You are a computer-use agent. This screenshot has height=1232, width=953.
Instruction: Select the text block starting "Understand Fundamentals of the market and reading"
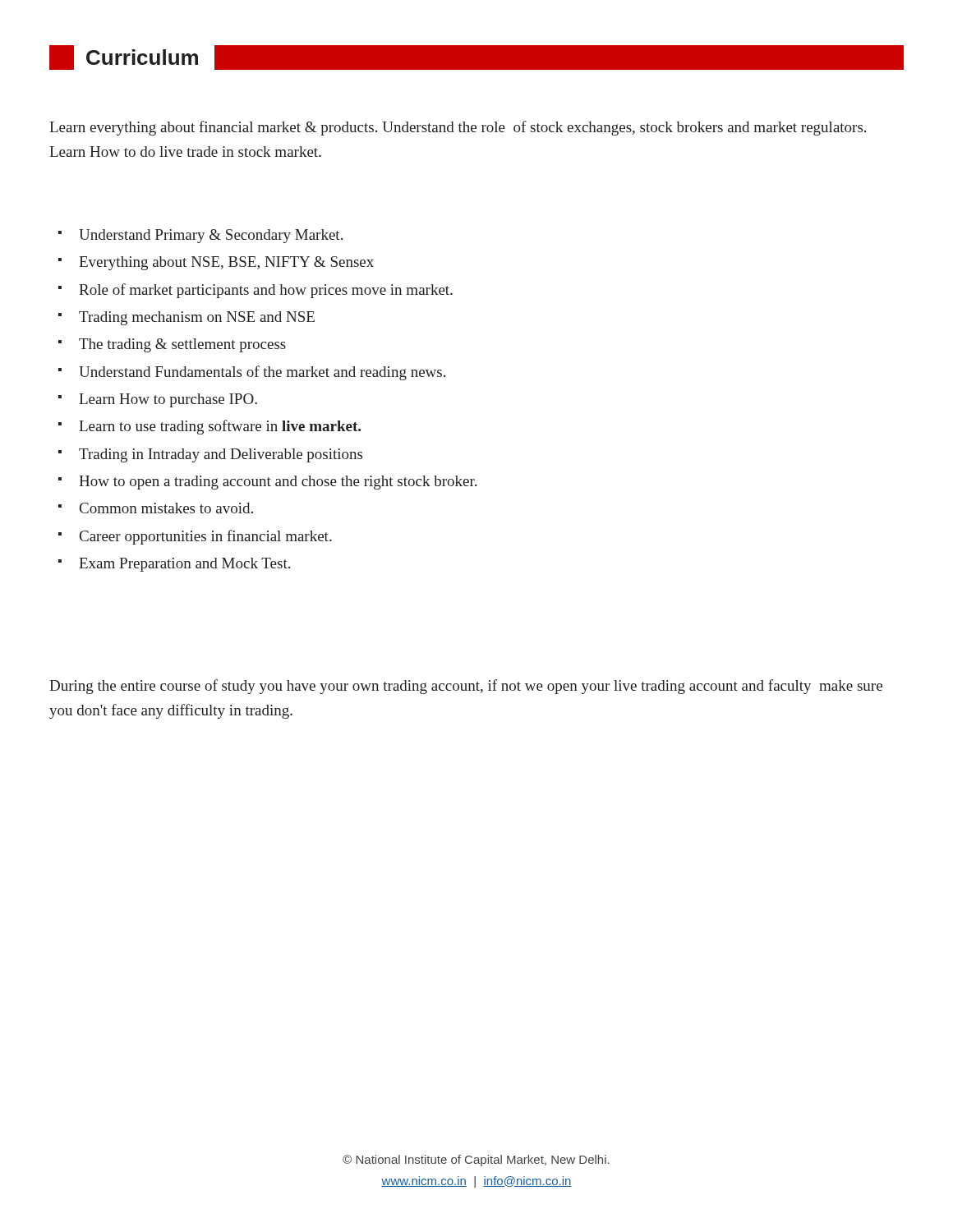263,371
